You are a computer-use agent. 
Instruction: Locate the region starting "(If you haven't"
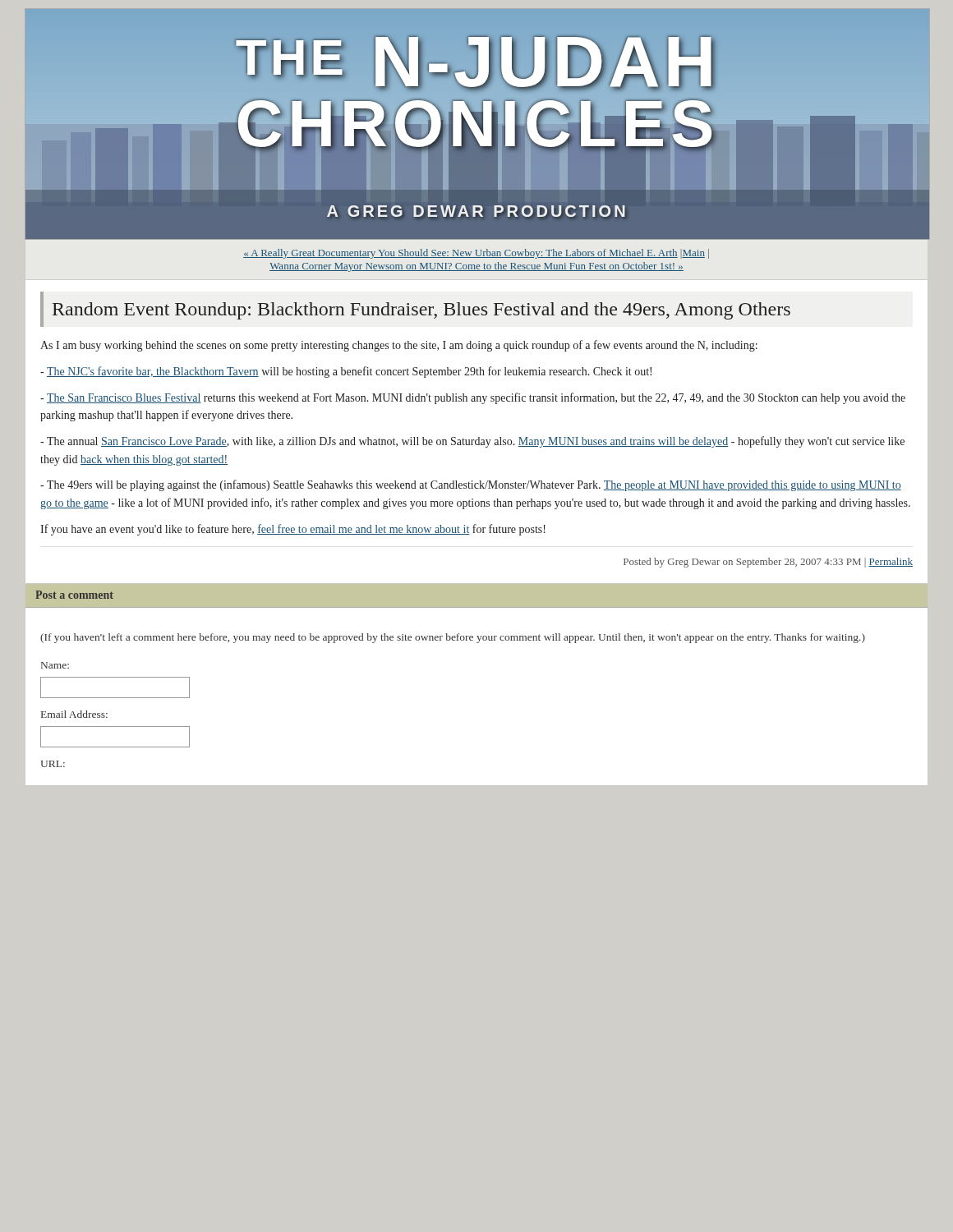click(476, 637)
